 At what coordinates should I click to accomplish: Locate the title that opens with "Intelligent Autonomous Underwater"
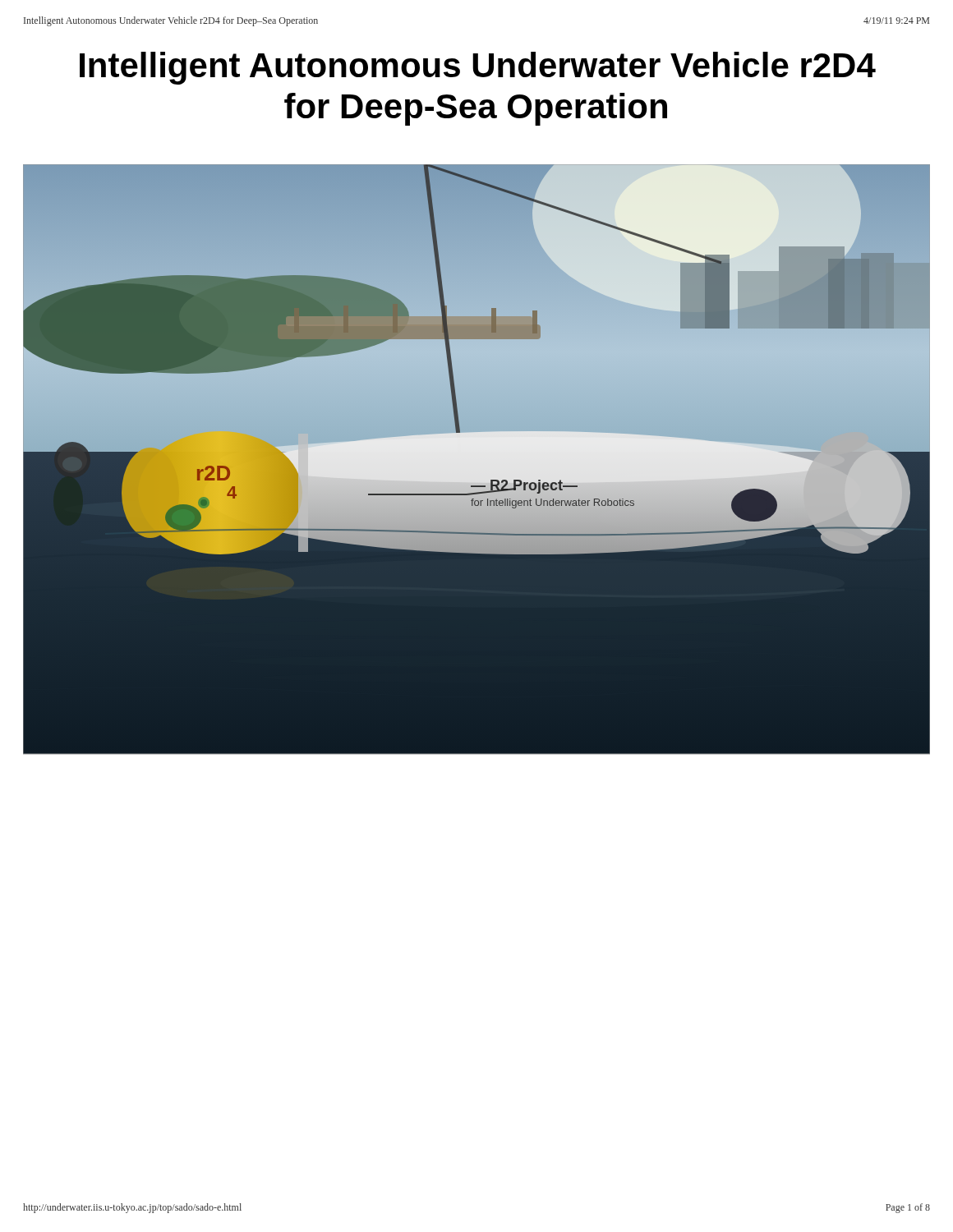point(476,87)
